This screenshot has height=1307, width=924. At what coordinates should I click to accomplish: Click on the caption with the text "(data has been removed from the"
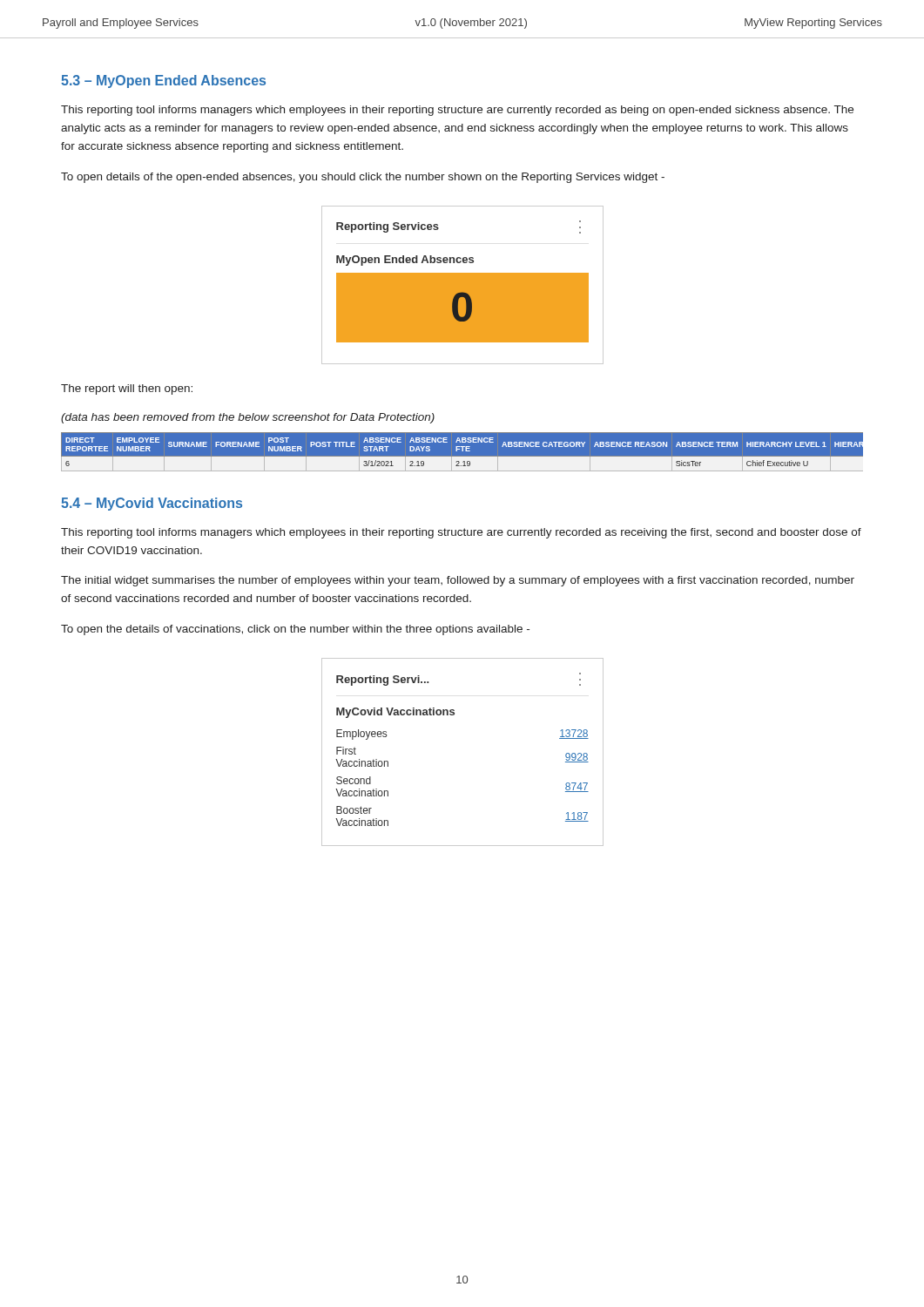tap(248, 417)
